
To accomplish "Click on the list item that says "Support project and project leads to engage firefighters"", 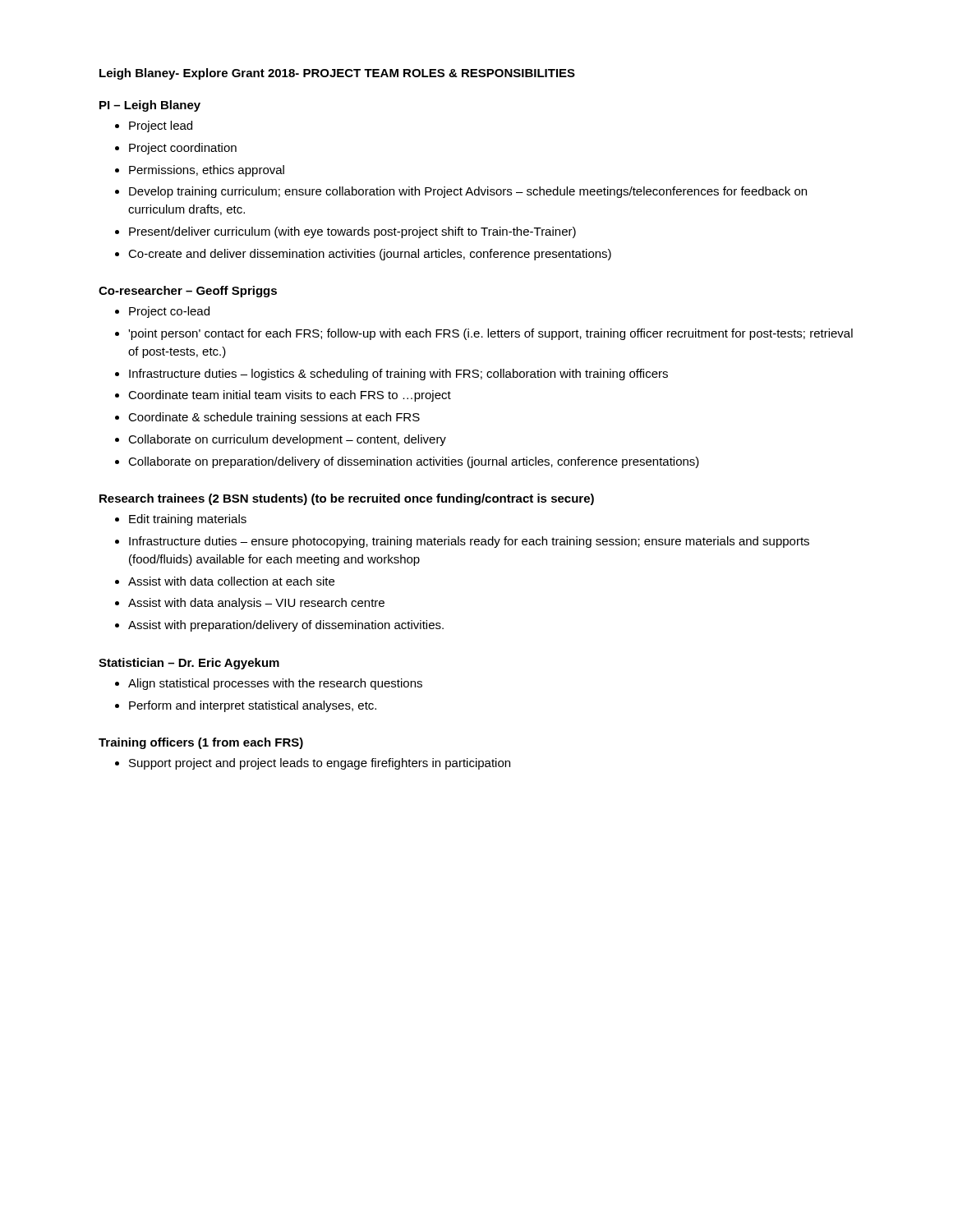I will click(x=320, y=763).
